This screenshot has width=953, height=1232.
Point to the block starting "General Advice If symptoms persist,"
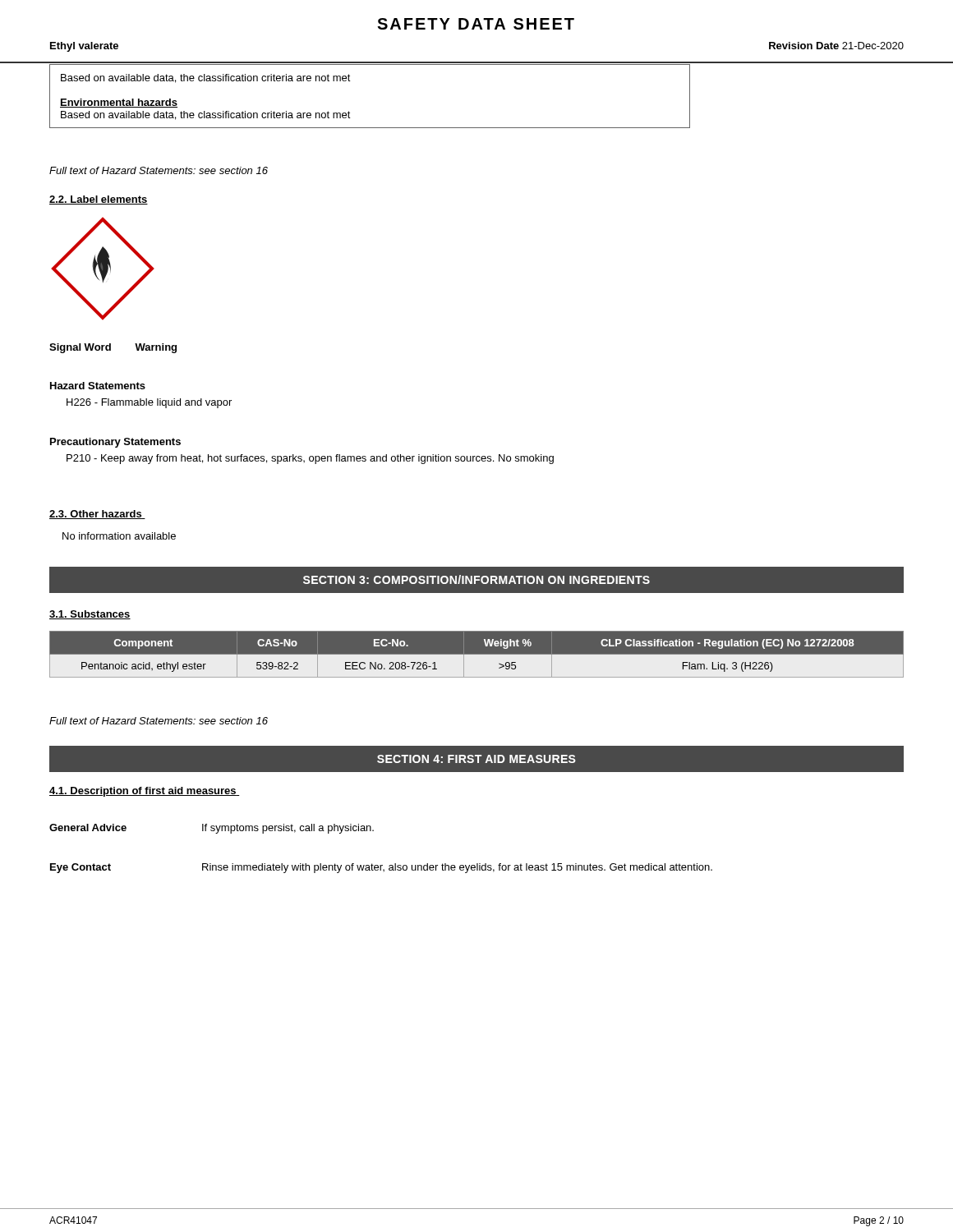[x=212, y=828]
